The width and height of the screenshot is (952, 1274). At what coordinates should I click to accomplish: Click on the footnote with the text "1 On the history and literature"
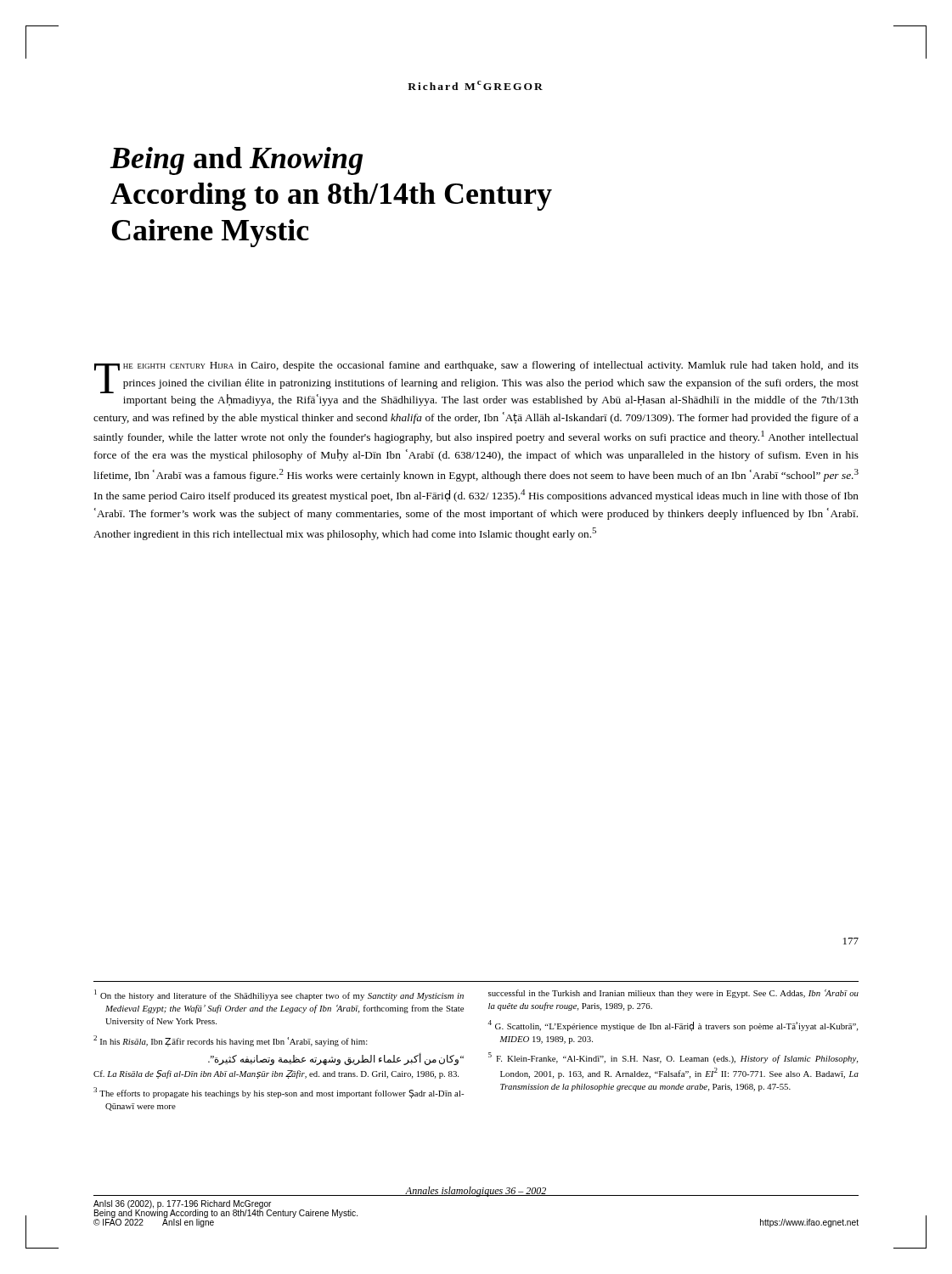click(279, 1050)
